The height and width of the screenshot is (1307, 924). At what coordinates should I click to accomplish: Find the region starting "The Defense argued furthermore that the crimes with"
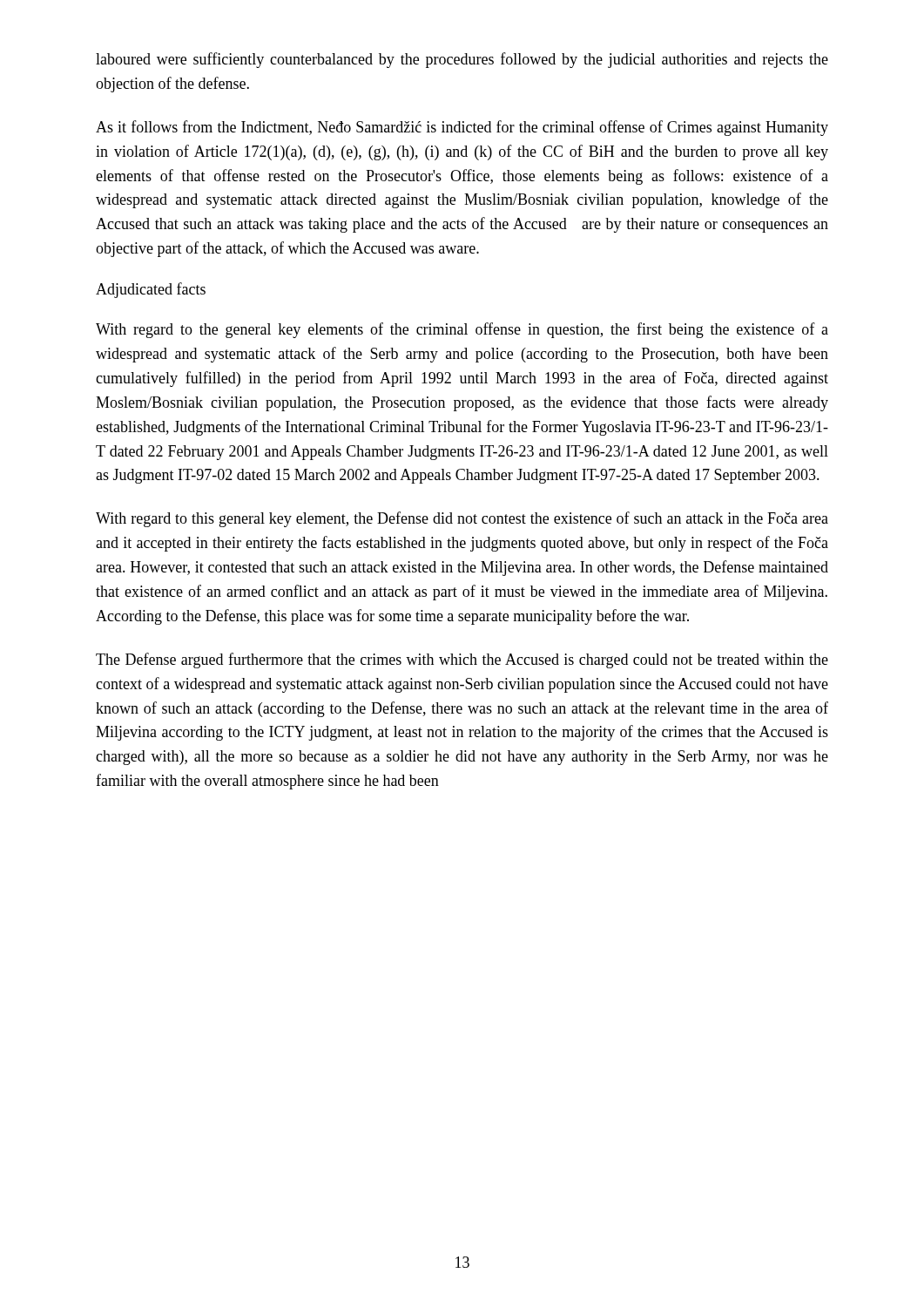point(462,720)
